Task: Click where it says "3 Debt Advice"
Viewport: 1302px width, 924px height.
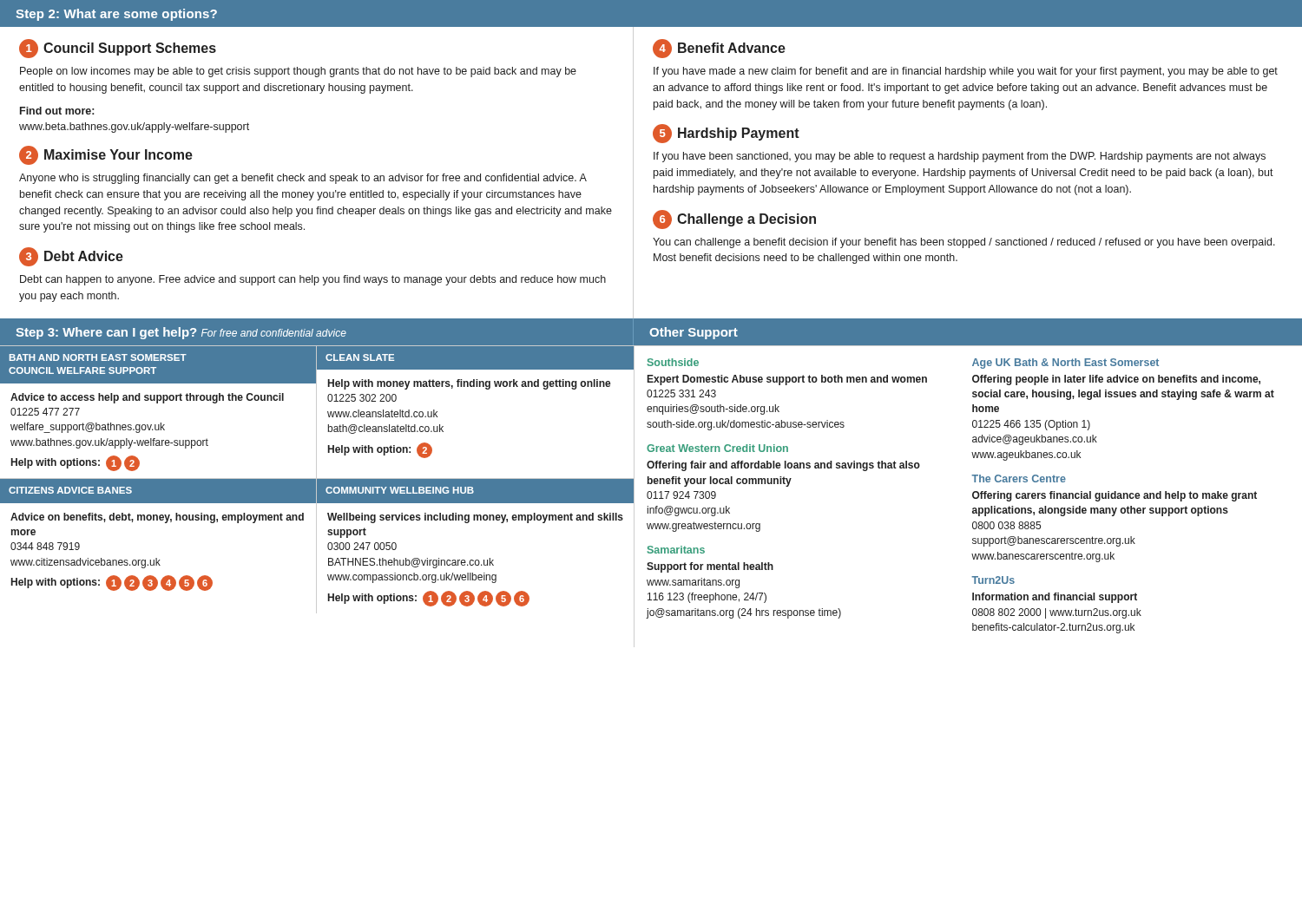Action: tap(71, 257)
